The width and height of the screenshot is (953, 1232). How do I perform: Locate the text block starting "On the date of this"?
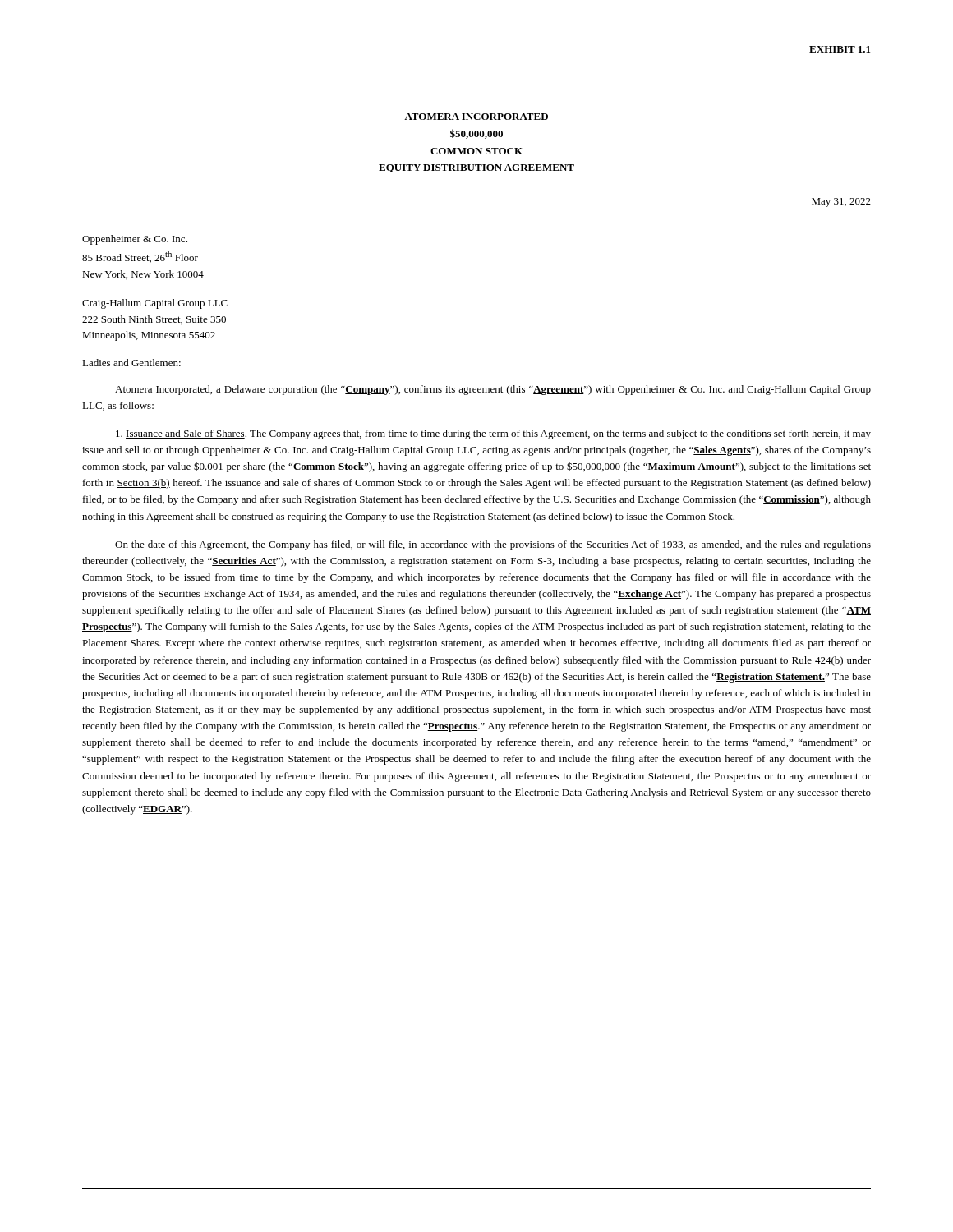(x=476, y=676)
